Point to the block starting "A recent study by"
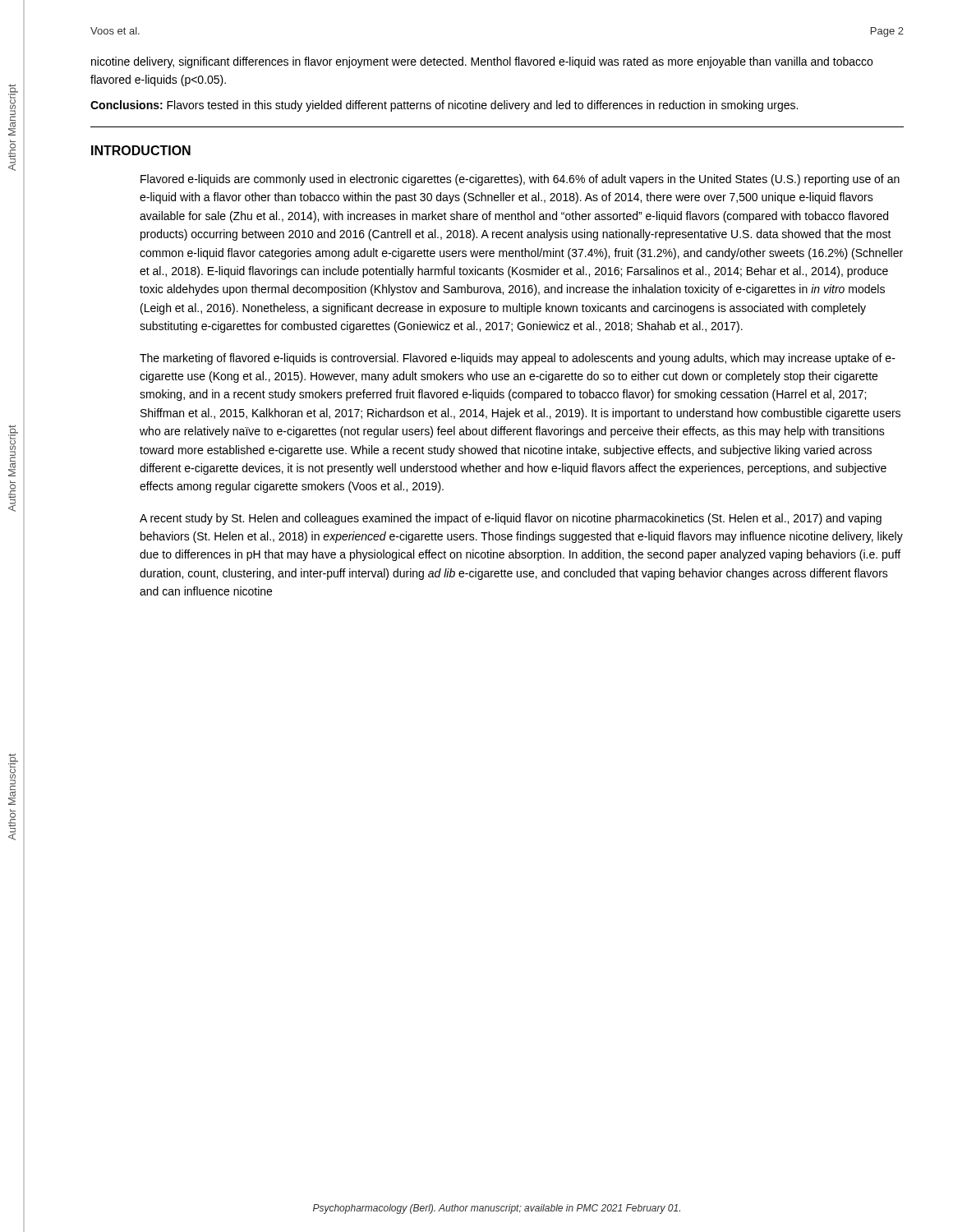Viewport: 953px width, 1232px height. point(521,555)
